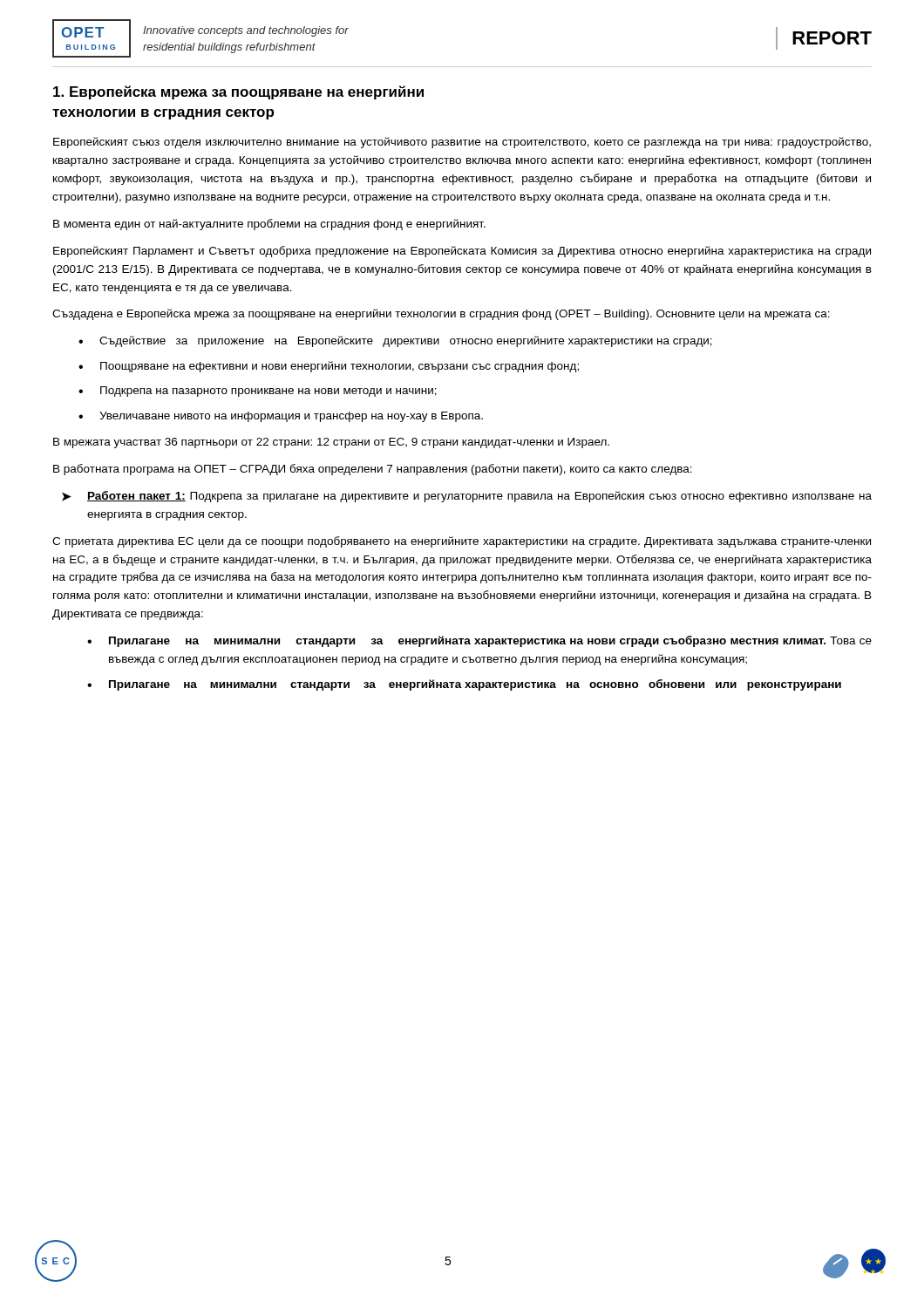
Task: Locate the passage starting "1. Европейска мрежа за поощряване"
Action: (238, 102)
